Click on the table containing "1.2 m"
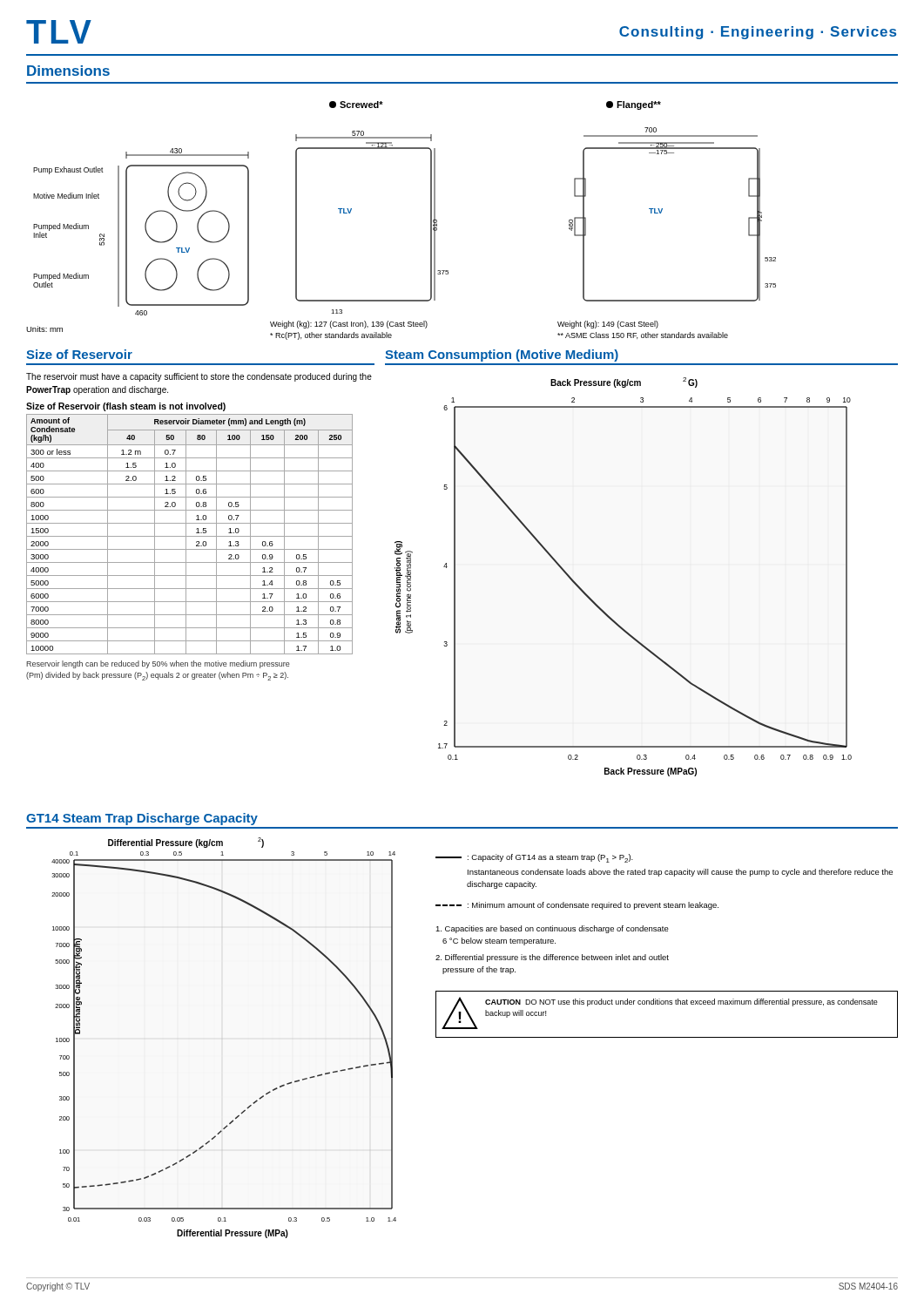Screen dimensions: 1307x924 [x=200, y=534]
